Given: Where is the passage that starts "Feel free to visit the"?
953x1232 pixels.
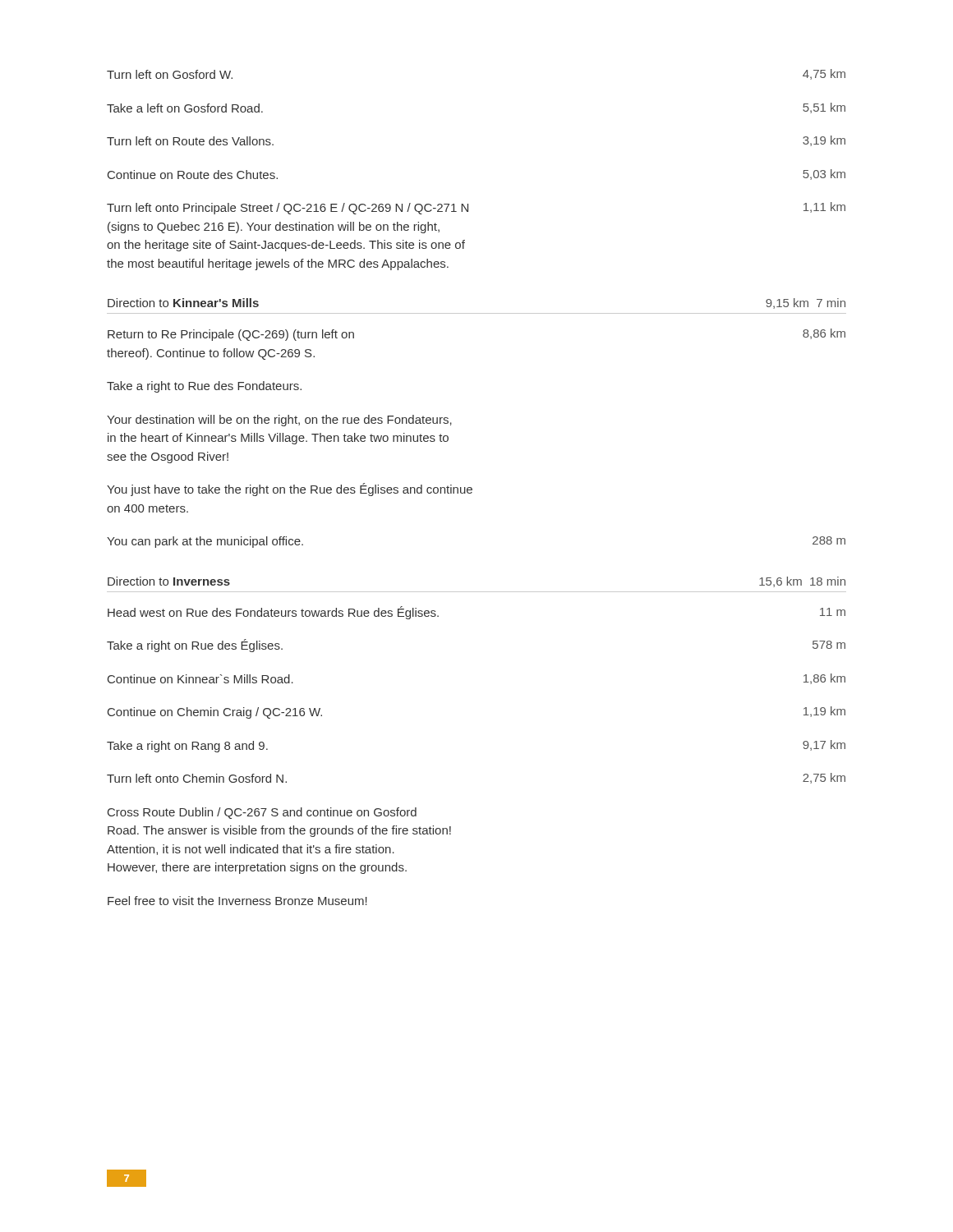Looking at the screenshot, I should click(x=237, y=900).
